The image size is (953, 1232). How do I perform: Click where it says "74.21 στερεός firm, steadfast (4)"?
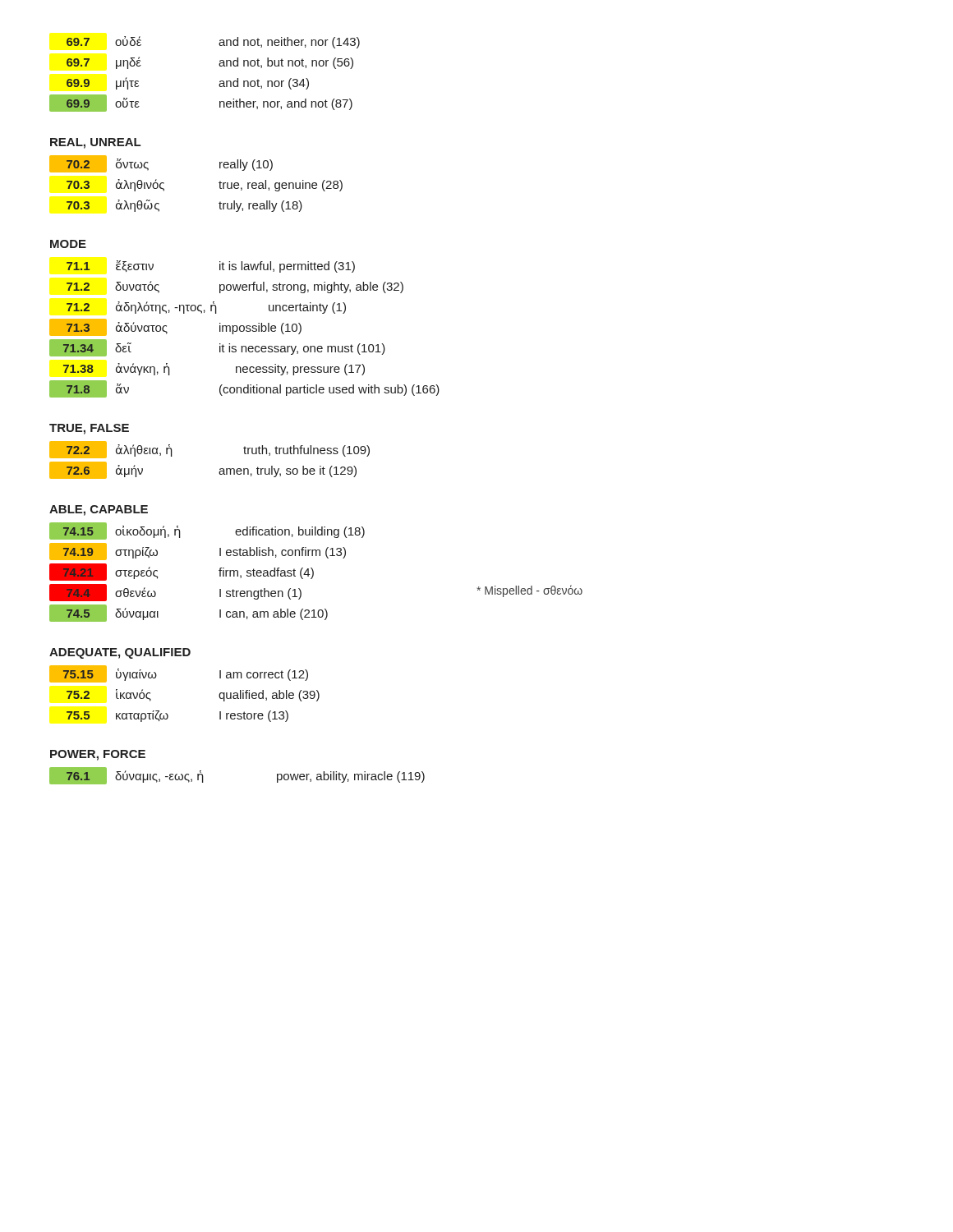(78, 572)
